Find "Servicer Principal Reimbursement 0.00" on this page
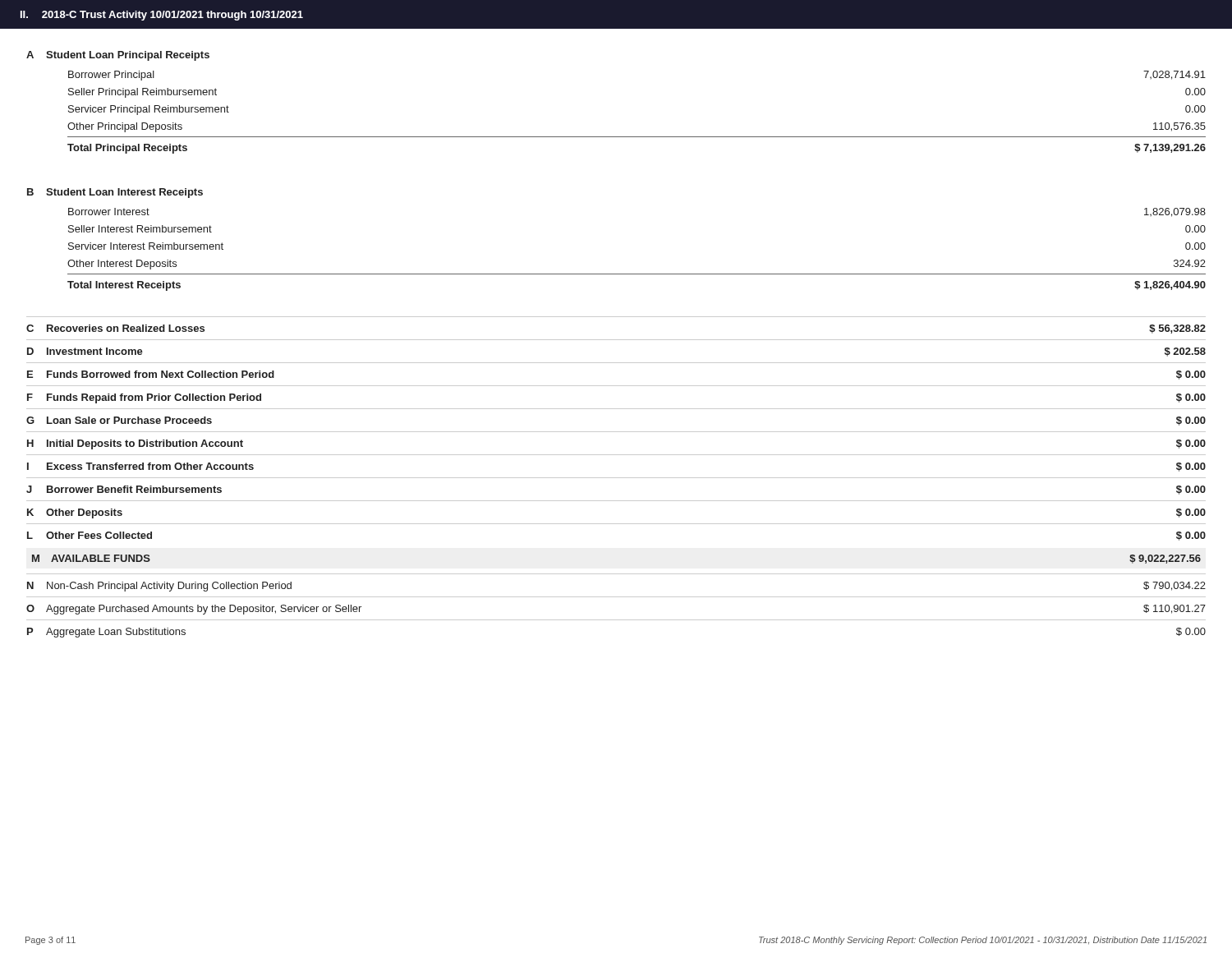This screenshot has width=1232, height=953. coord(149,110)
